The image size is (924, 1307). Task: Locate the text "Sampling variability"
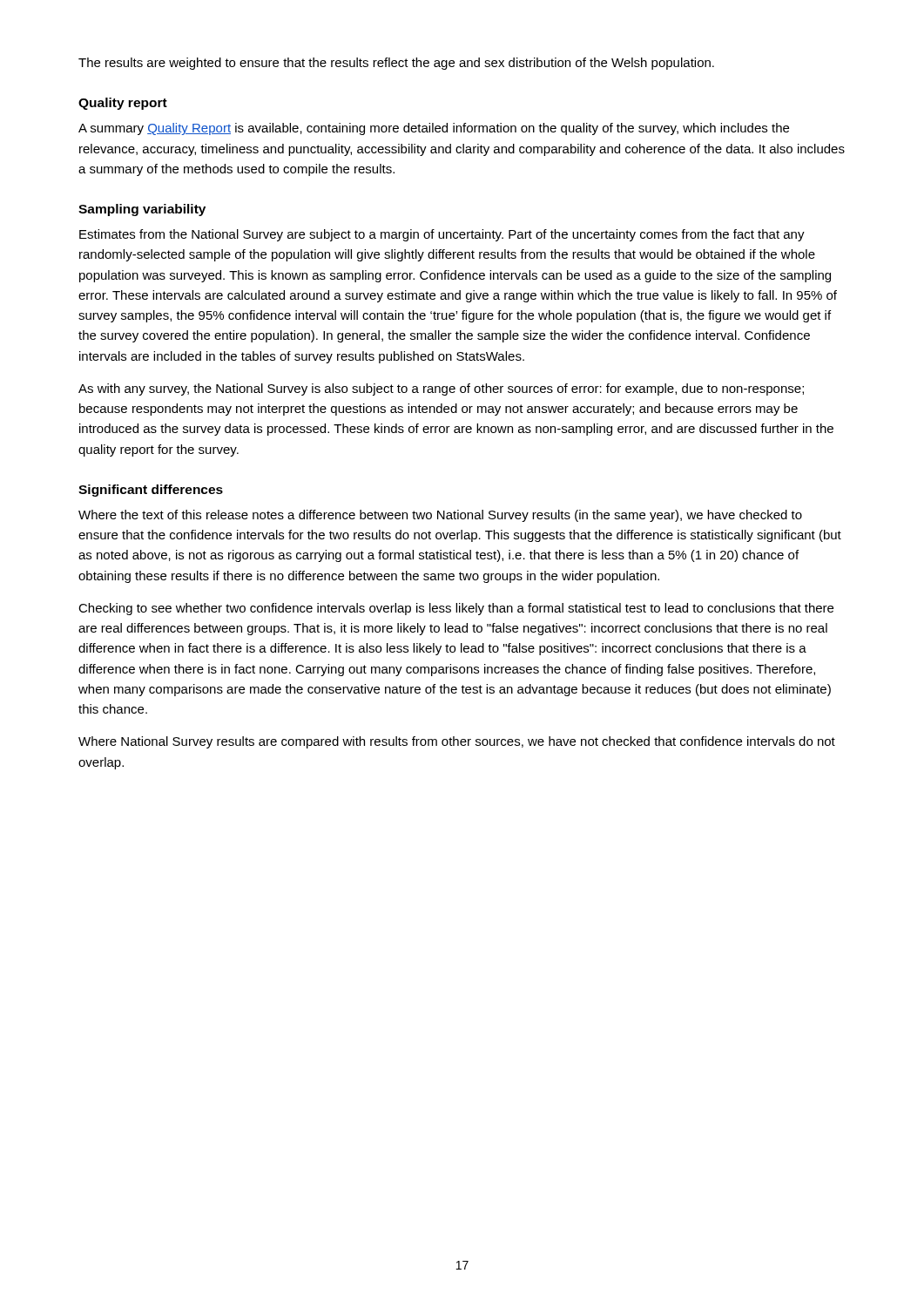142,209
